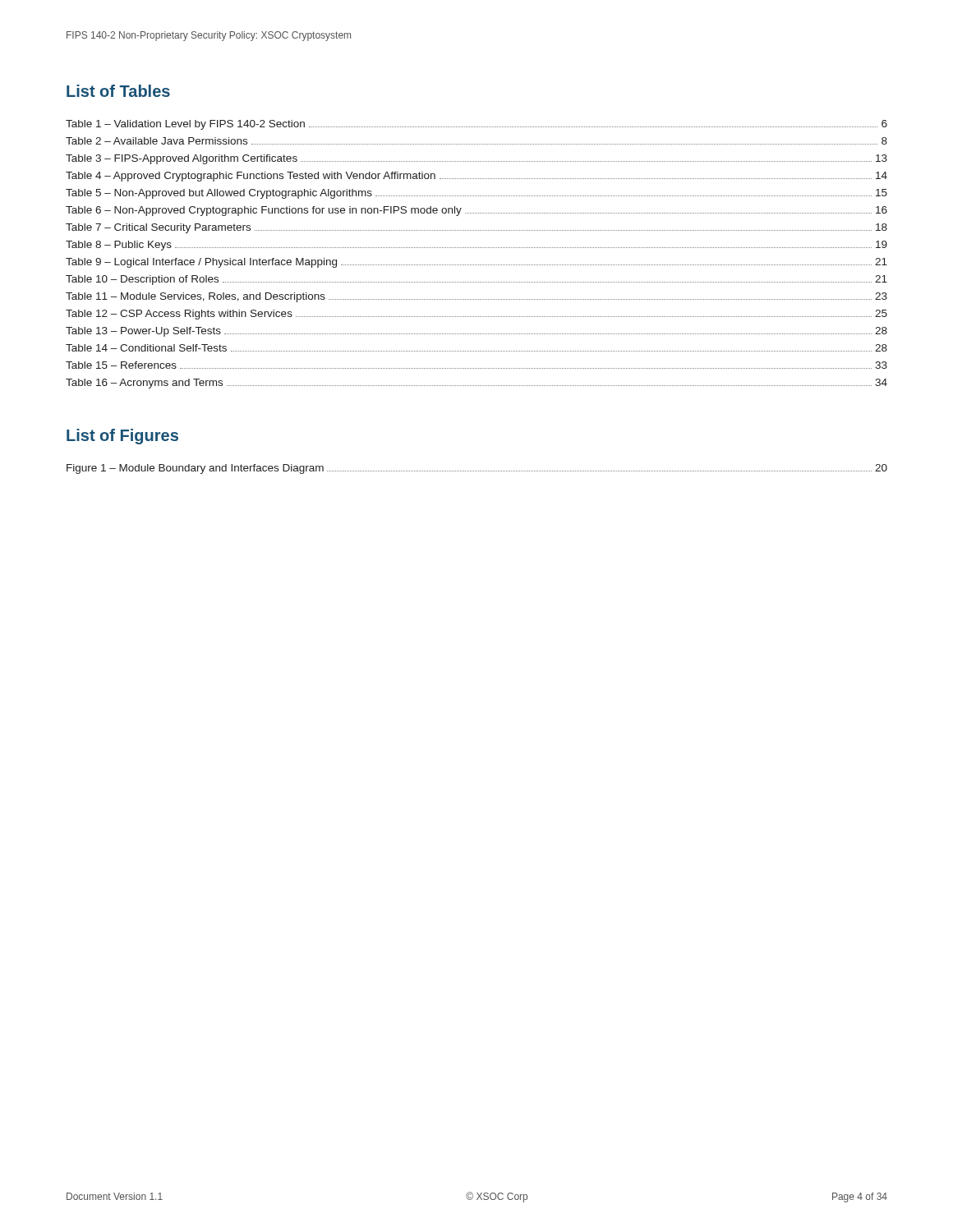Point to the passage starting "Table 14 – Conditional Self-Tests 28"
Screen dimensions: 1232x953
click(x=476, y=348)
